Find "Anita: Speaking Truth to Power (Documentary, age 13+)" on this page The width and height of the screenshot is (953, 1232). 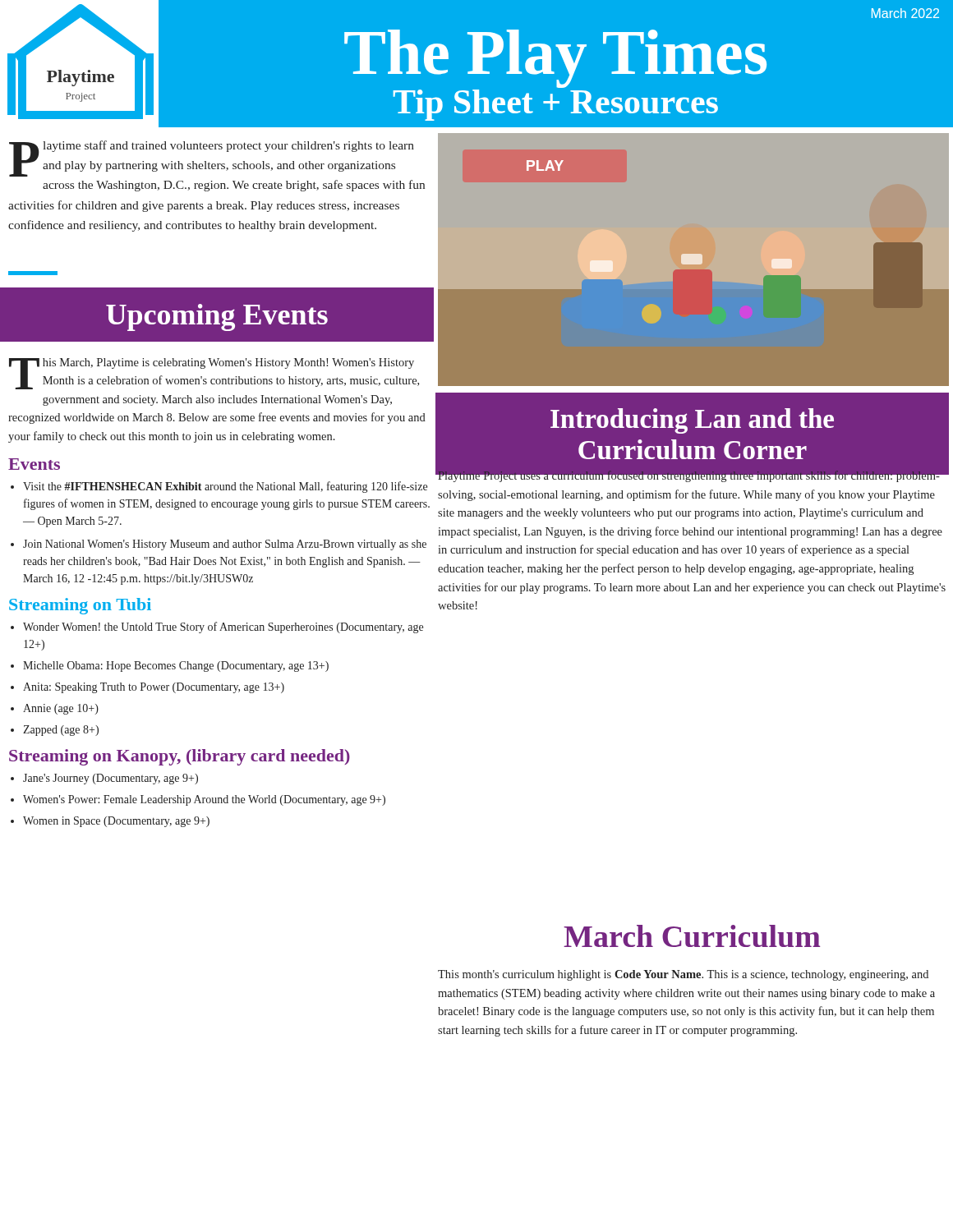click(x=154, y=687)
